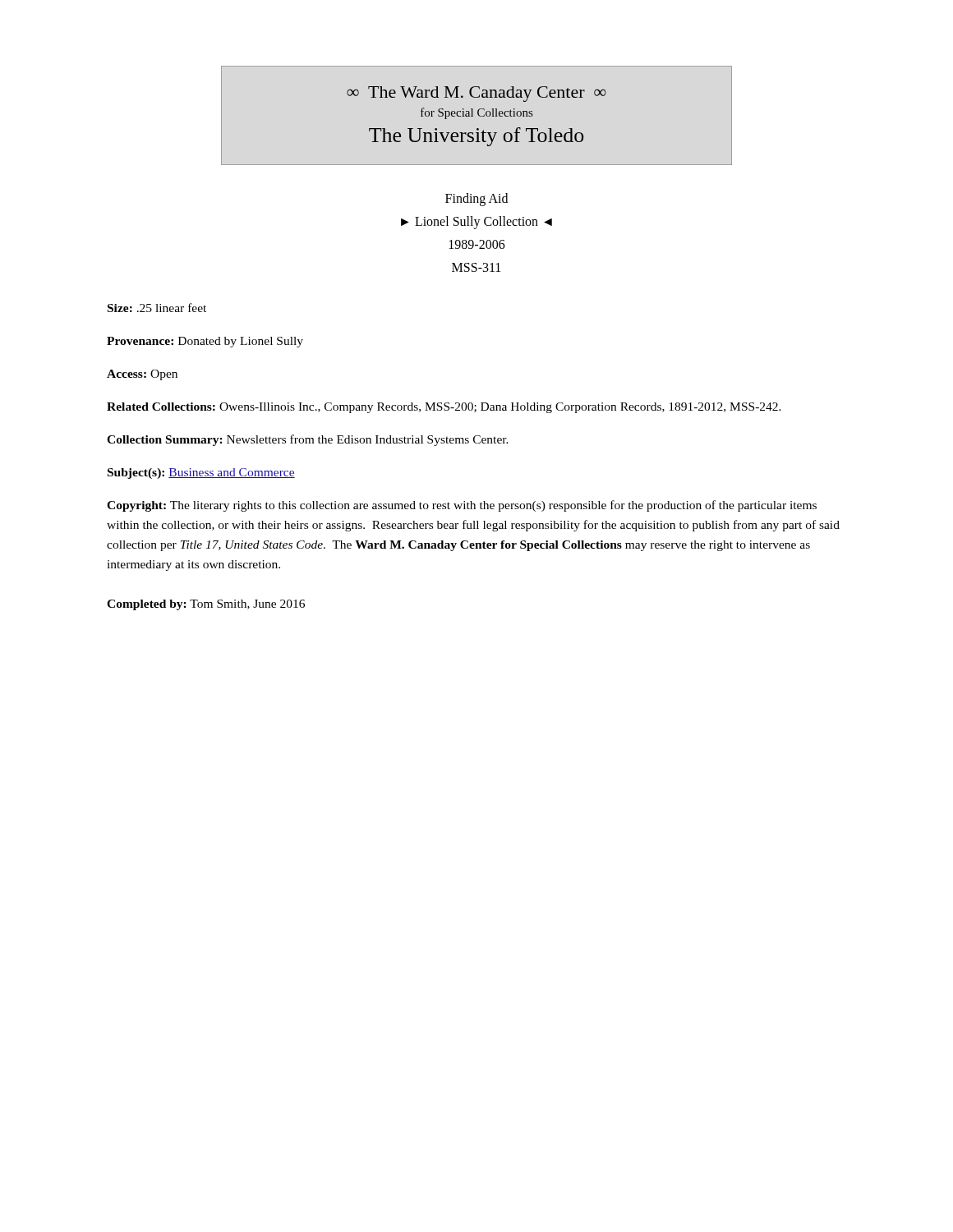Viewport: 953px width, 1232px height.
Task: Click on the text that reads "Finding Aid"
Action: click(476, 198)
